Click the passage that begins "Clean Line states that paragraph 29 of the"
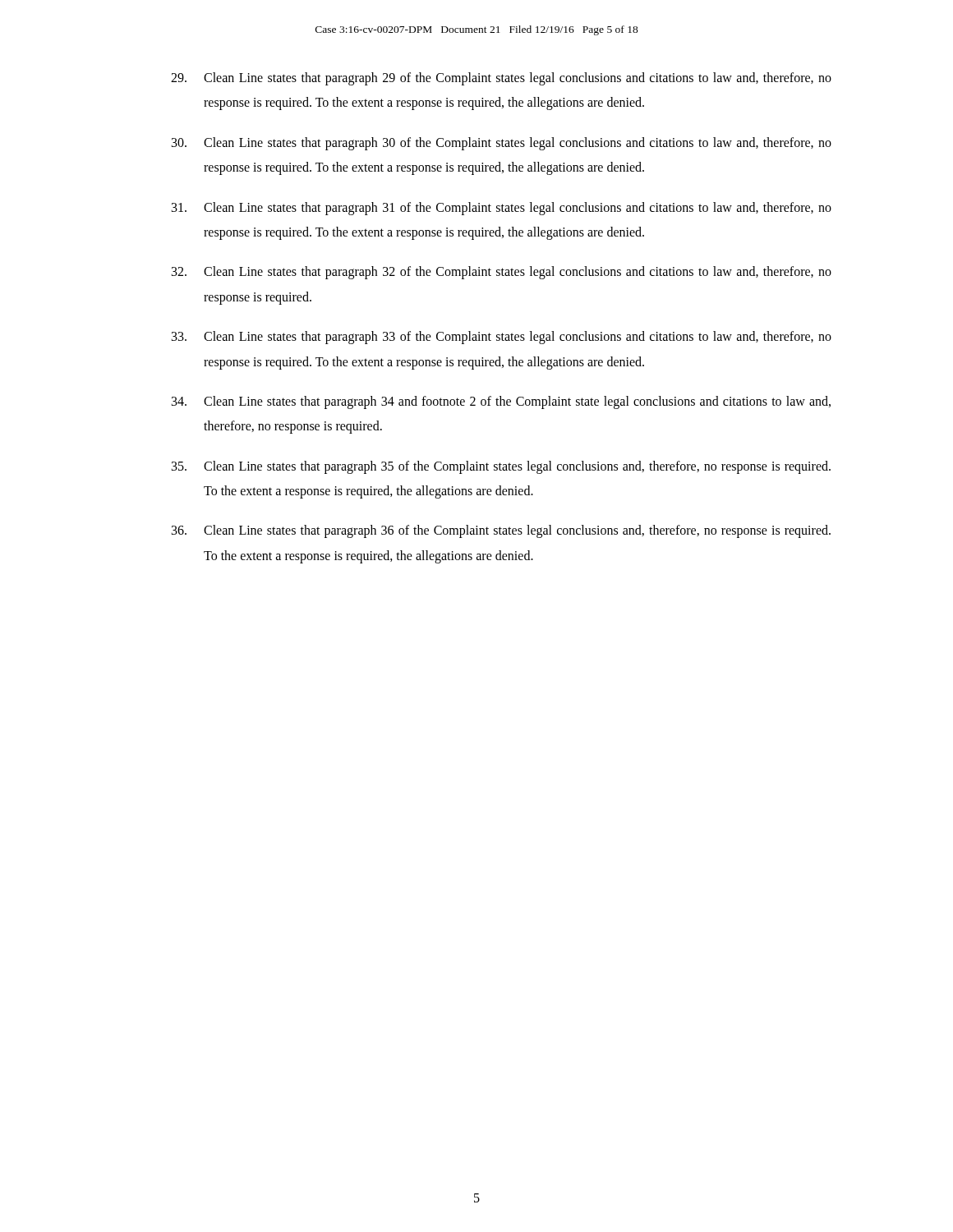 pos(476,91)
